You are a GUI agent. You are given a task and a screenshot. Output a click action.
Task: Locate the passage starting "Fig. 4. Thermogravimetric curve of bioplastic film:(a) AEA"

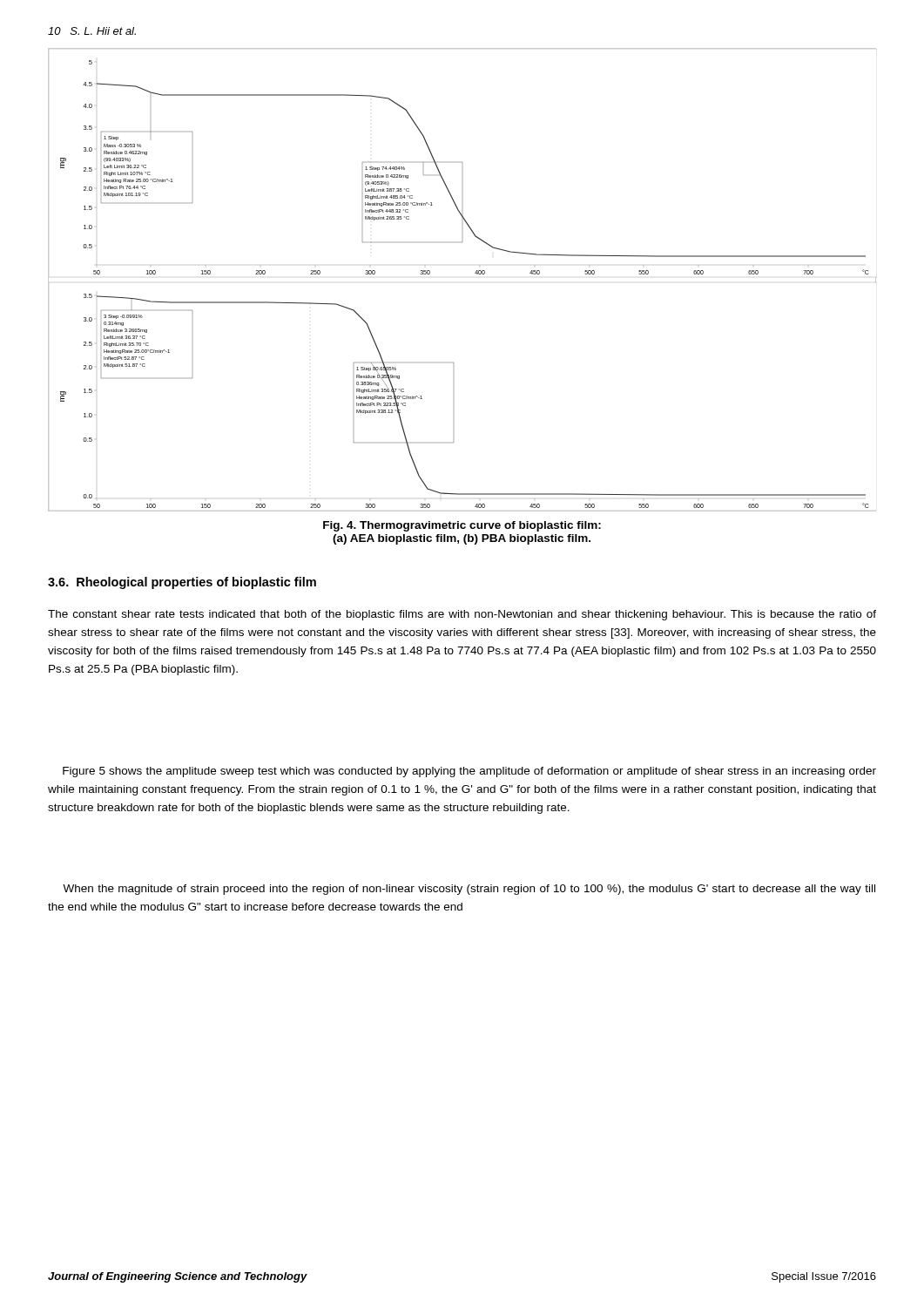coord(462,532)
